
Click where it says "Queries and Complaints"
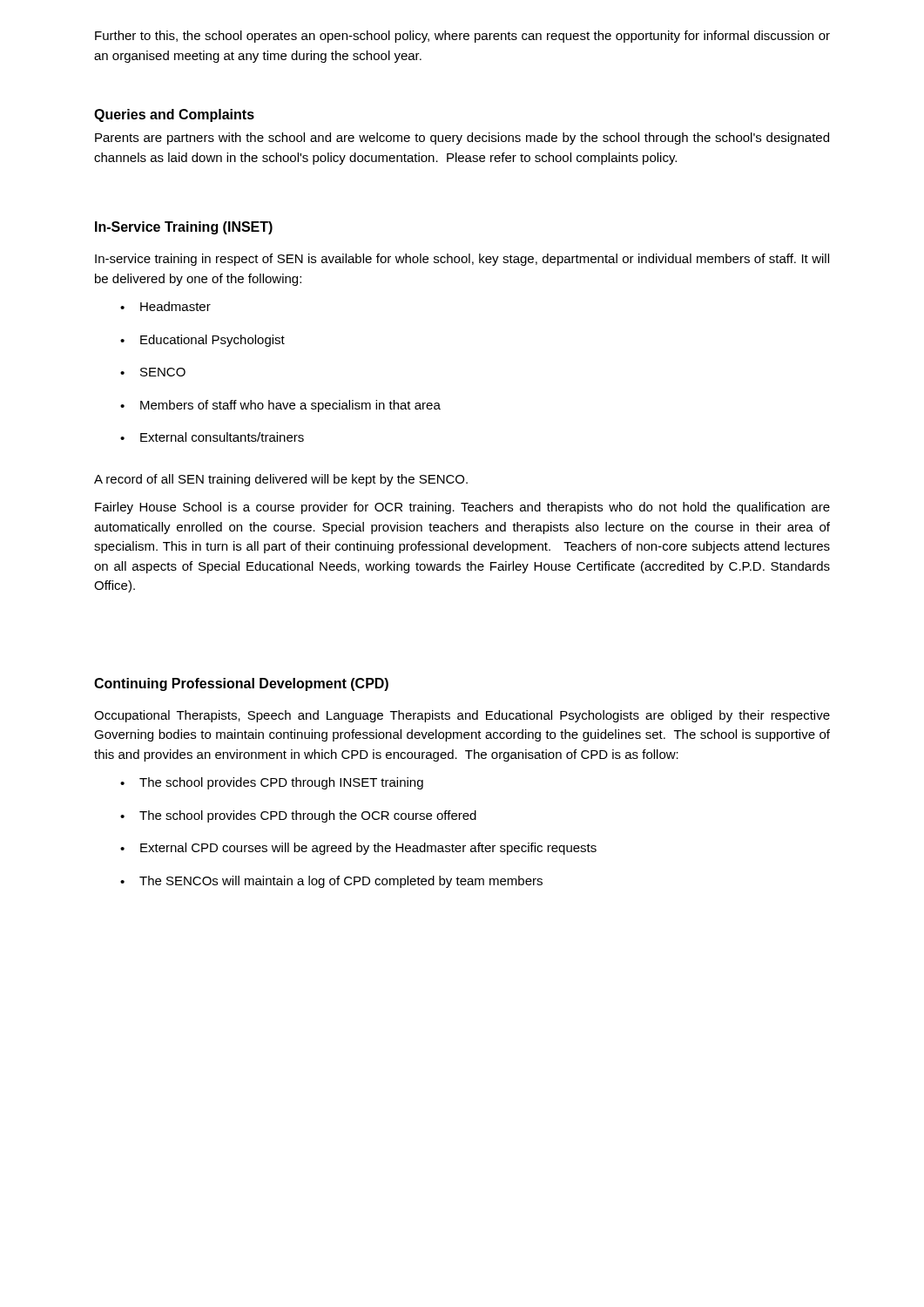tap(174, 115)
